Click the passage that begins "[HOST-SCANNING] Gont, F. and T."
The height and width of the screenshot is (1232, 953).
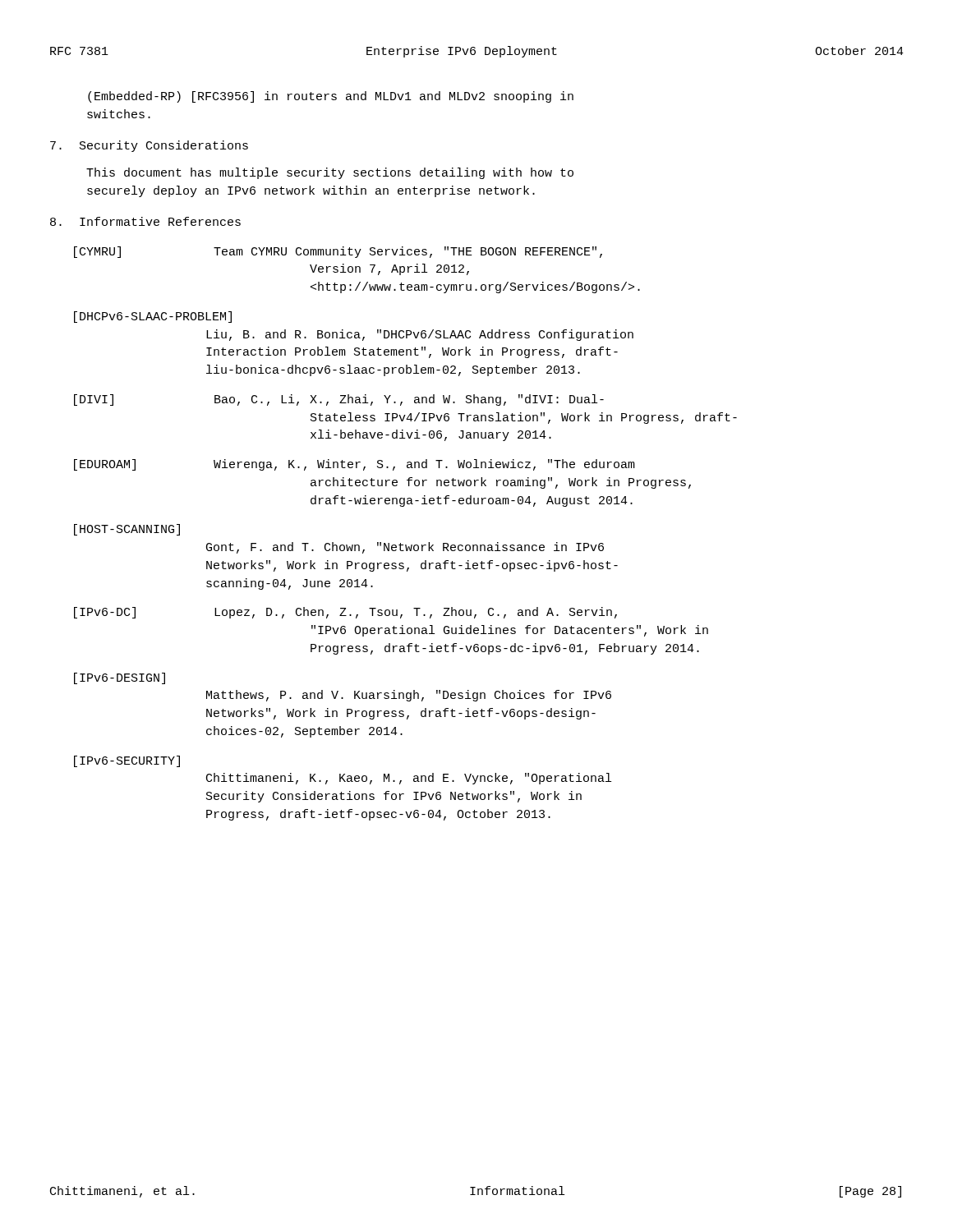click(x=476, y=557)
